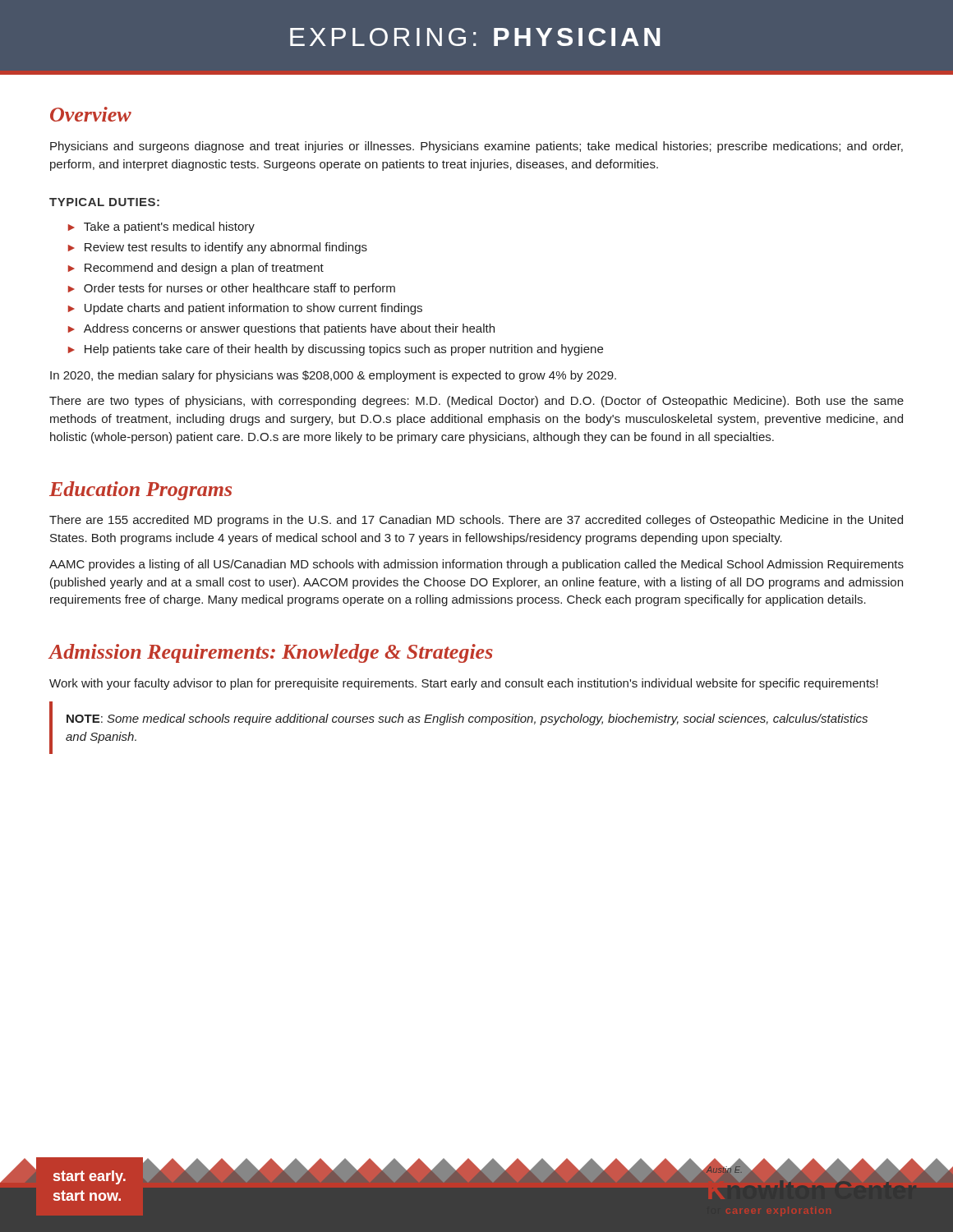Point to the passage starting "There are 155 accredited MD programs in the"
The width and height of the screenshot is (953, 1232).
point(476,529)
